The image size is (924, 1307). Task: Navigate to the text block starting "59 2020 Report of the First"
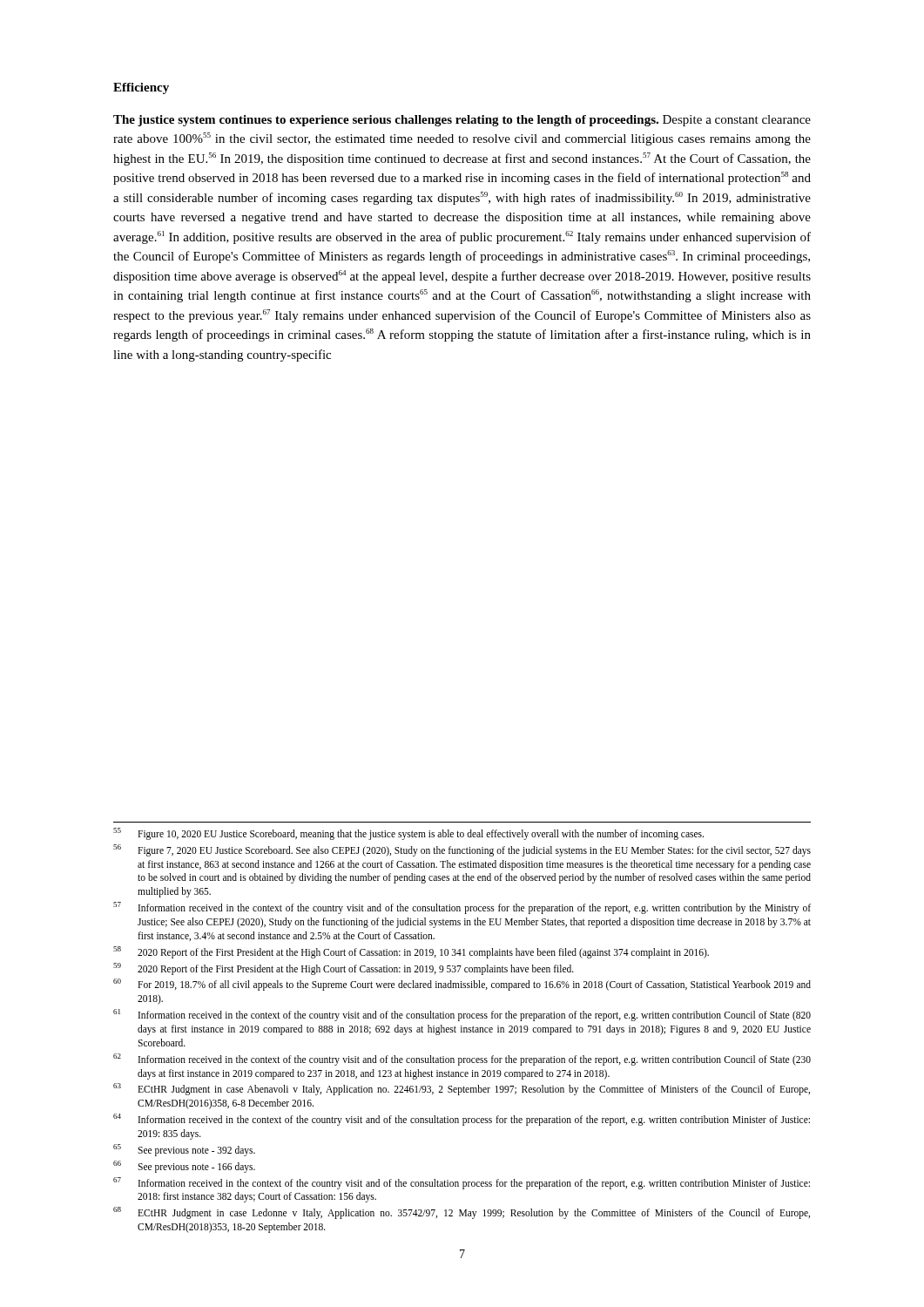click(462, 969)
